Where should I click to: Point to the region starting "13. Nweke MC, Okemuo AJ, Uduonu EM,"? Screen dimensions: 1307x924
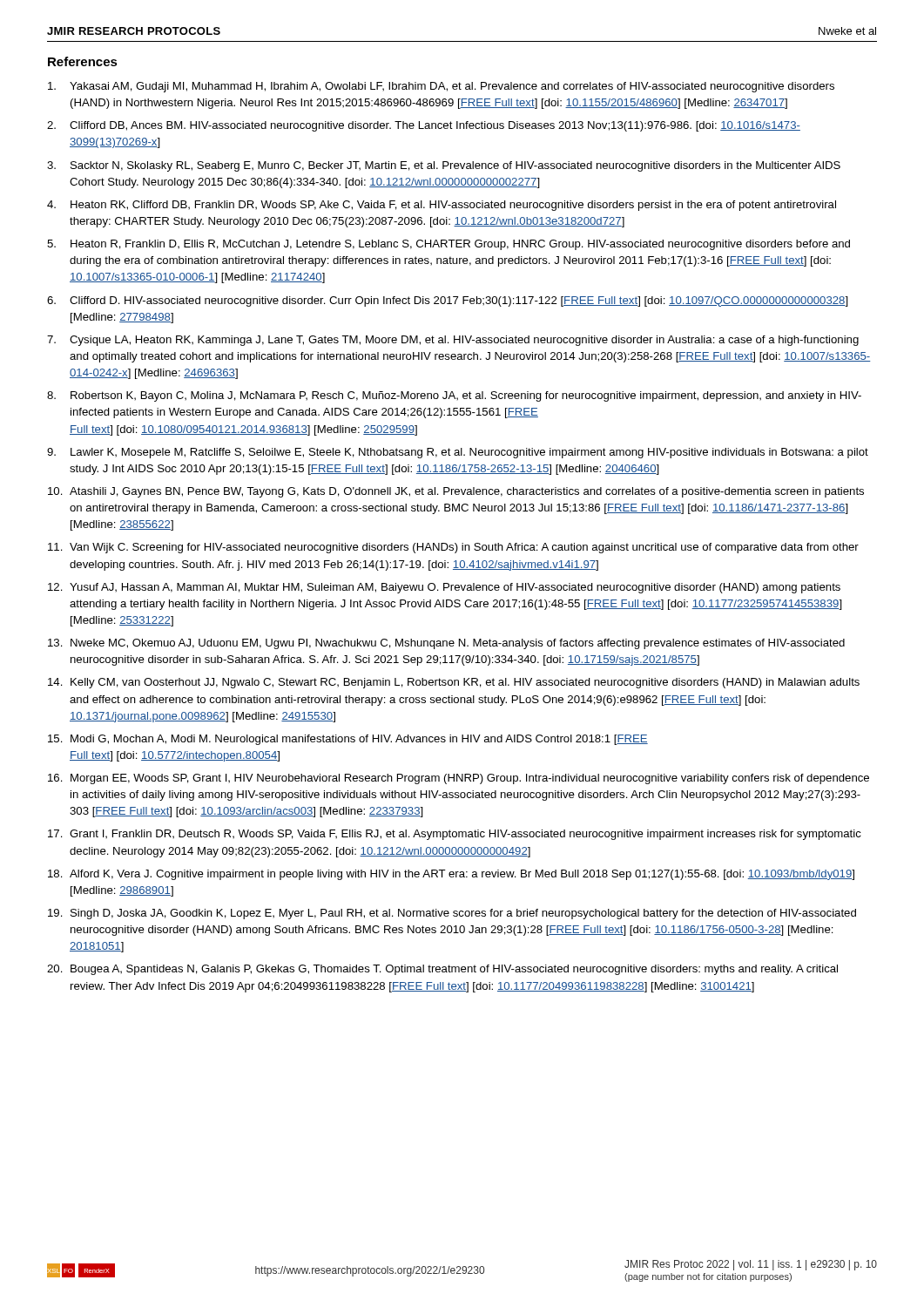[x=462, y=651]
